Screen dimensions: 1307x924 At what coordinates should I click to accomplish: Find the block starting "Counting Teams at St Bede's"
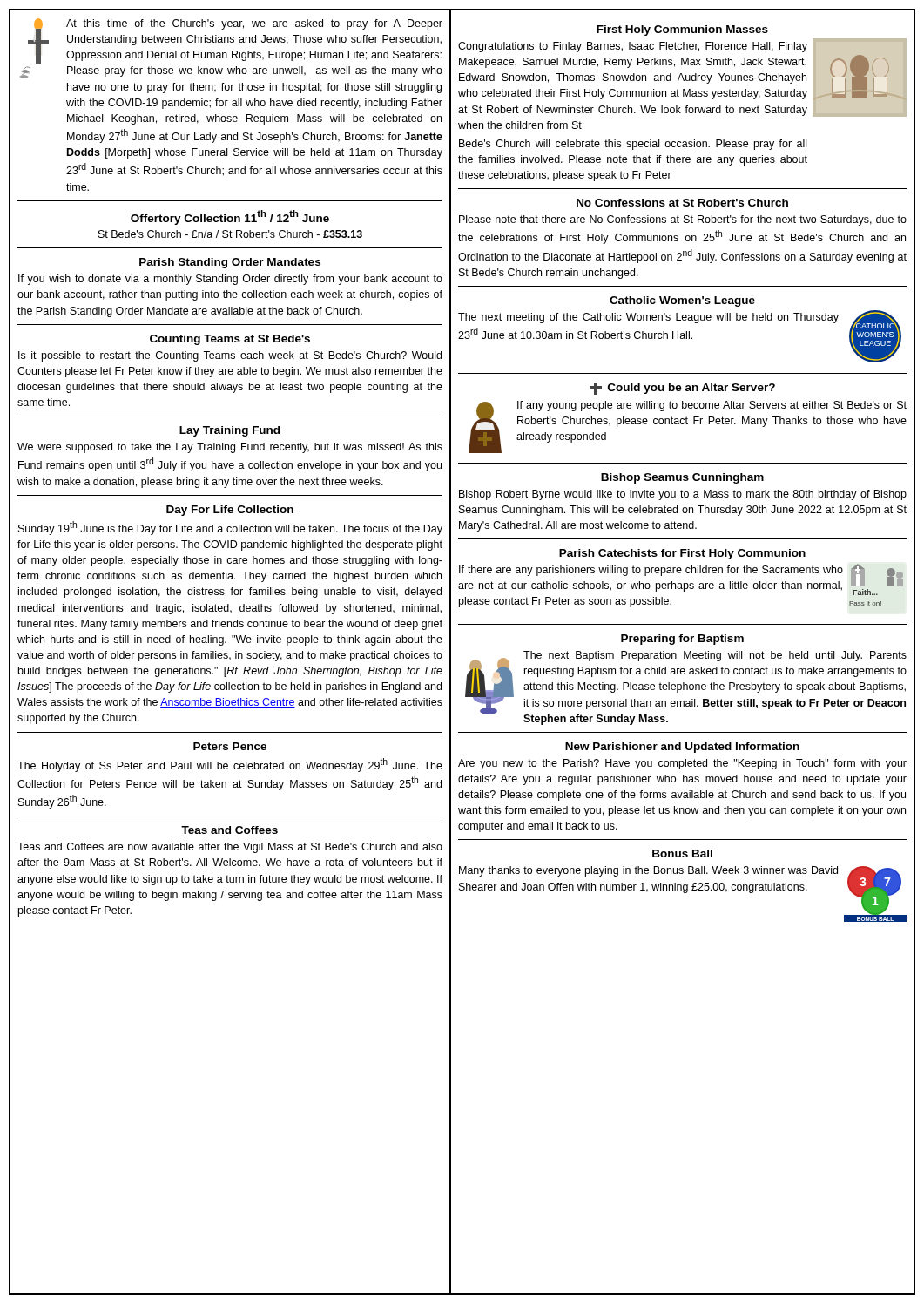(230, 338)
